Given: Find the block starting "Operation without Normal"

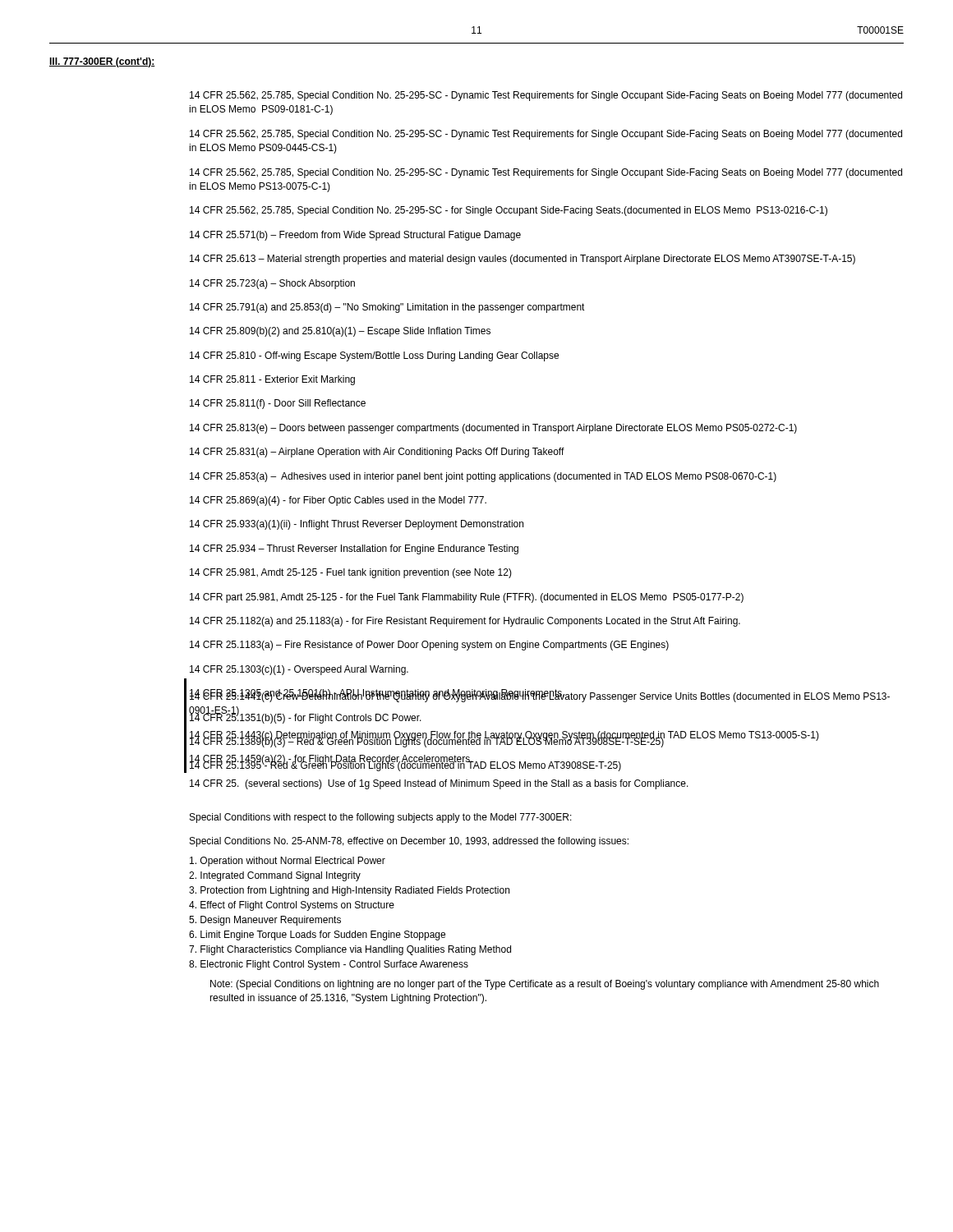Looking at the screenshot, I should pyautogui.click(x=287, y=861).
